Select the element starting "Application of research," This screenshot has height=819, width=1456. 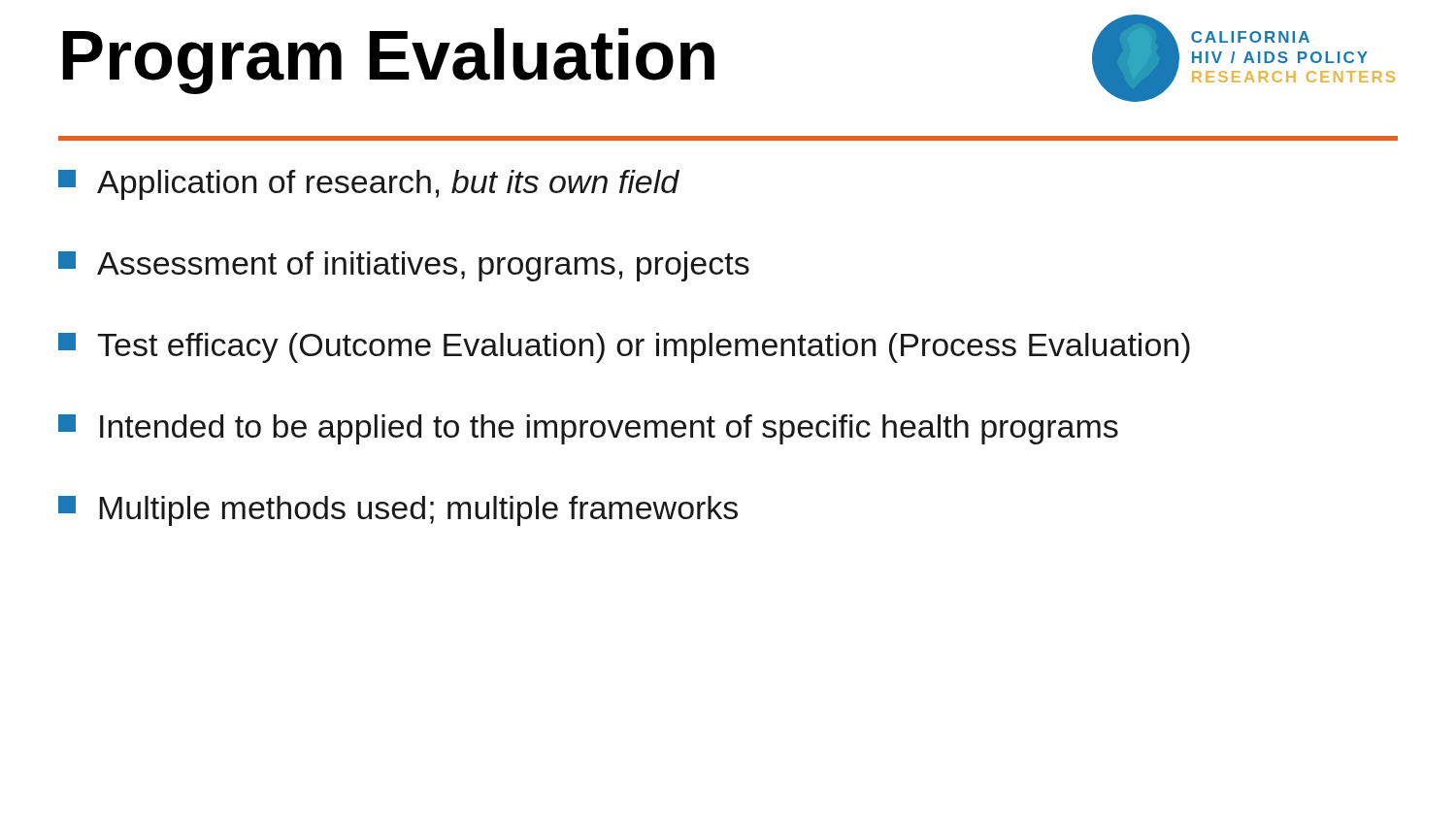[369, 185]
